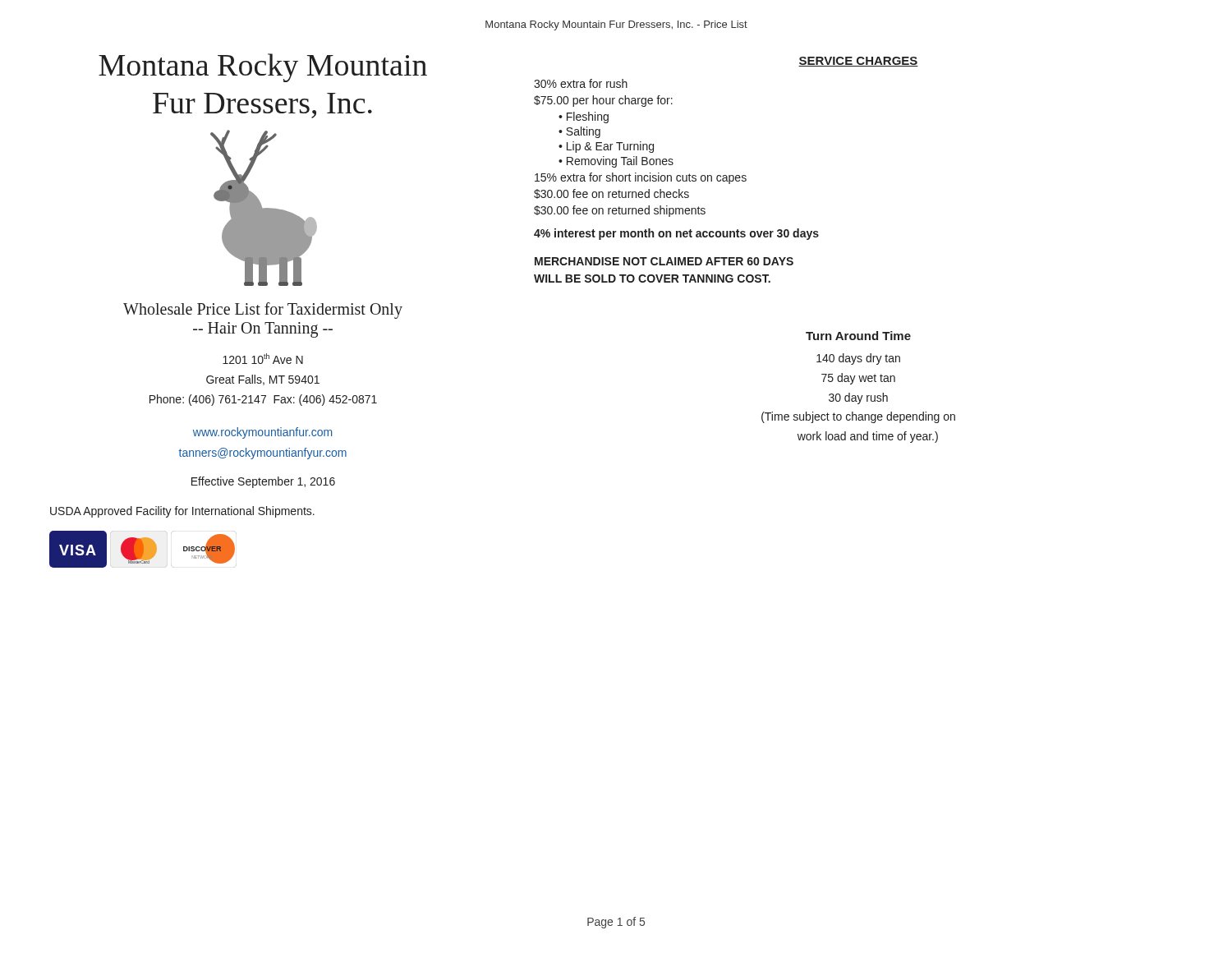
Task: Find the passage starting "www.rockymountianfur.com tanners@rockymountianfyur.com"
Action: point(263,442)
